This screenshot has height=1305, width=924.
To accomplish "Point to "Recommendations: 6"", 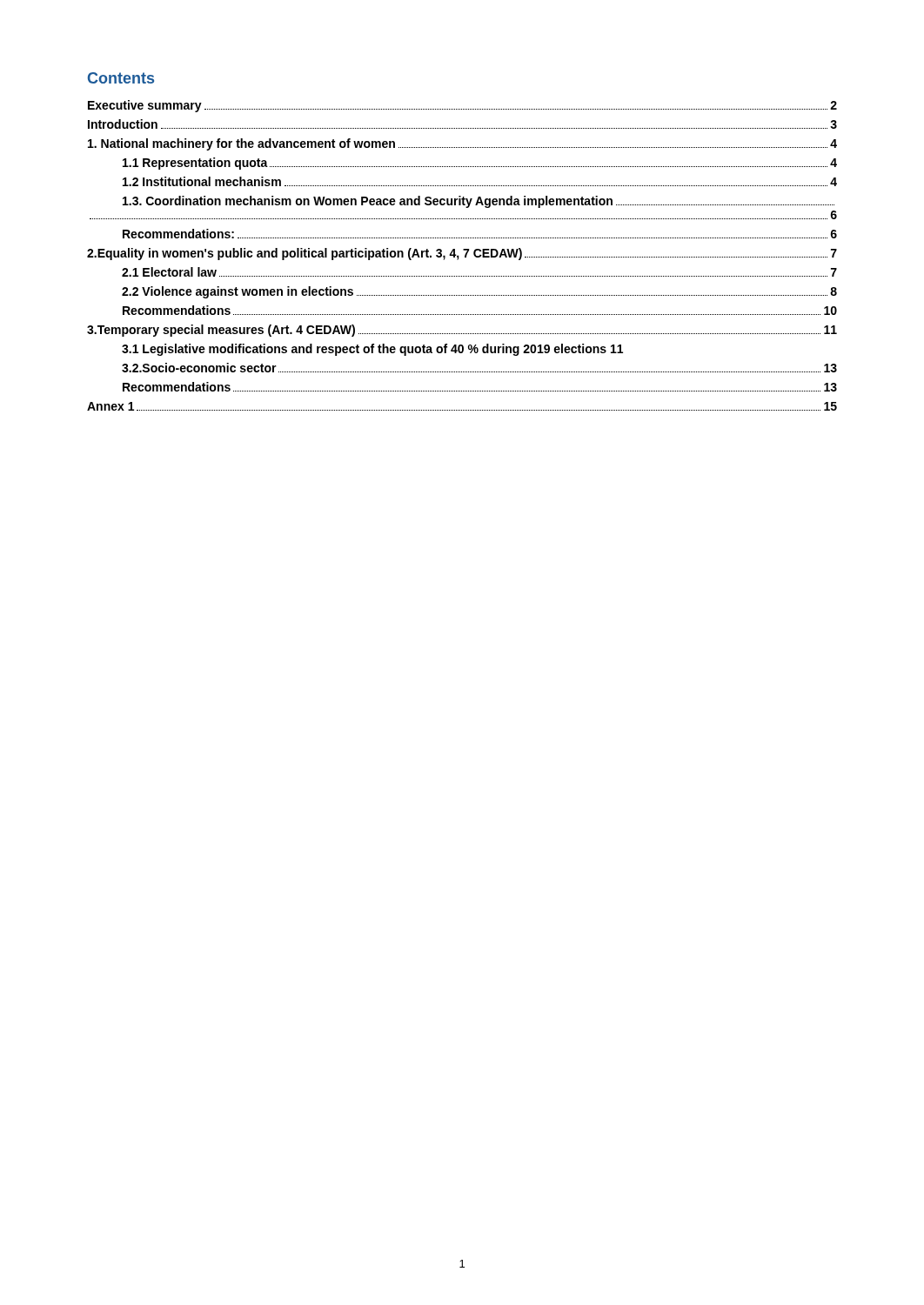I will click(462, 234).
